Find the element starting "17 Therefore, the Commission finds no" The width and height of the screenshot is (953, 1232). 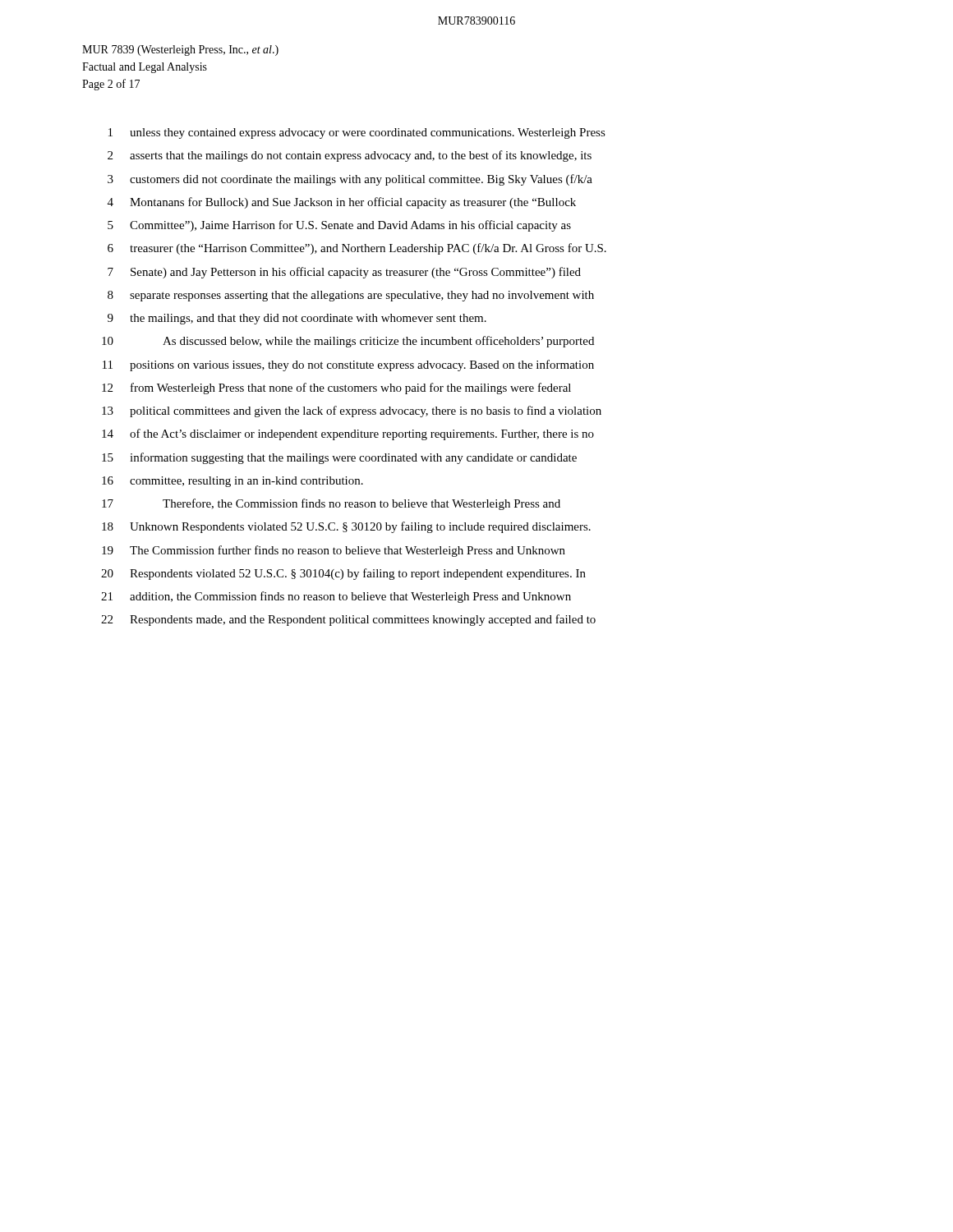click(476, 562)
